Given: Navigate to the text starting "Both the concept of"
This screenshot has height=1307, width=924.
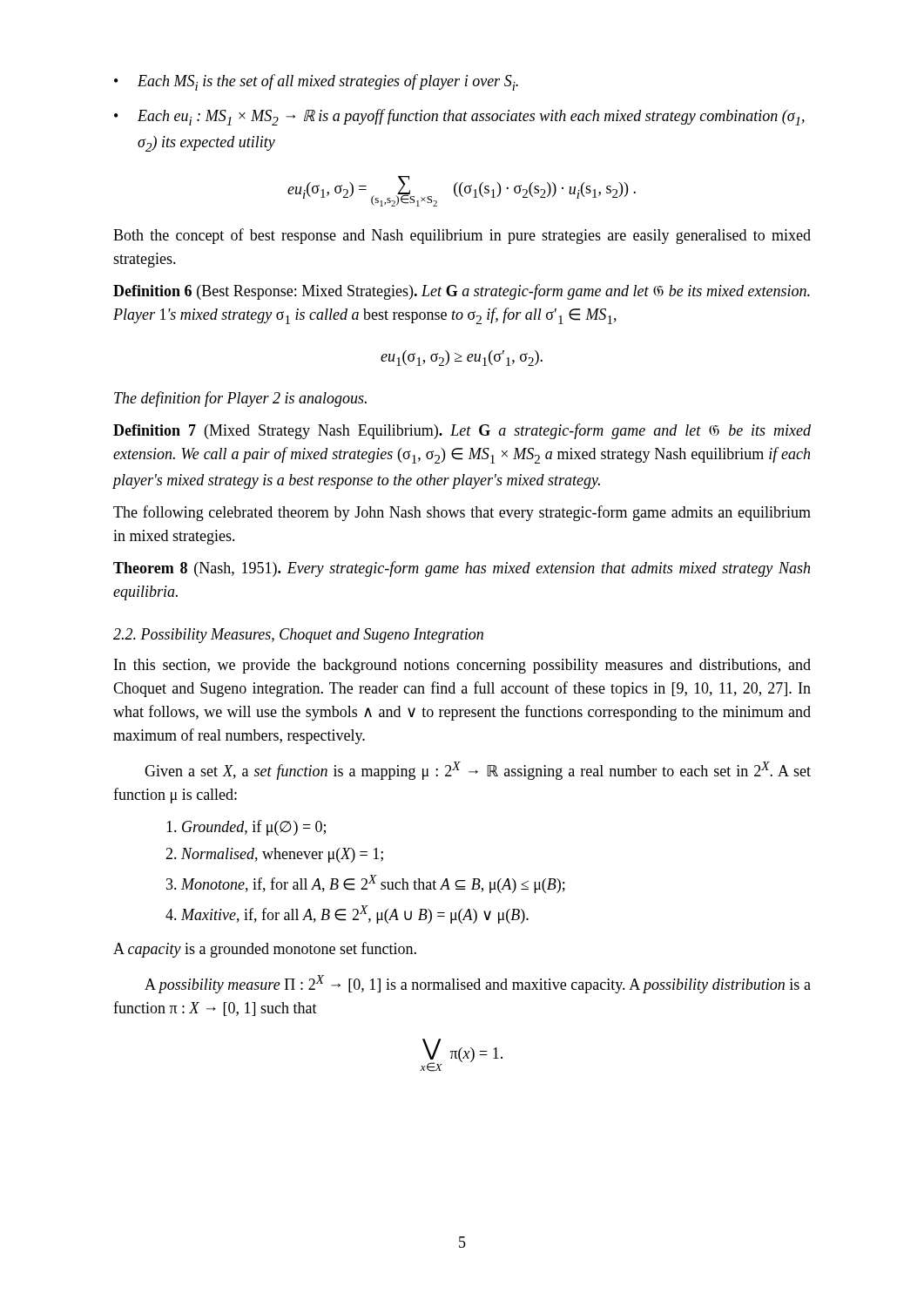Looking at the screenshot, I should 462,247.
